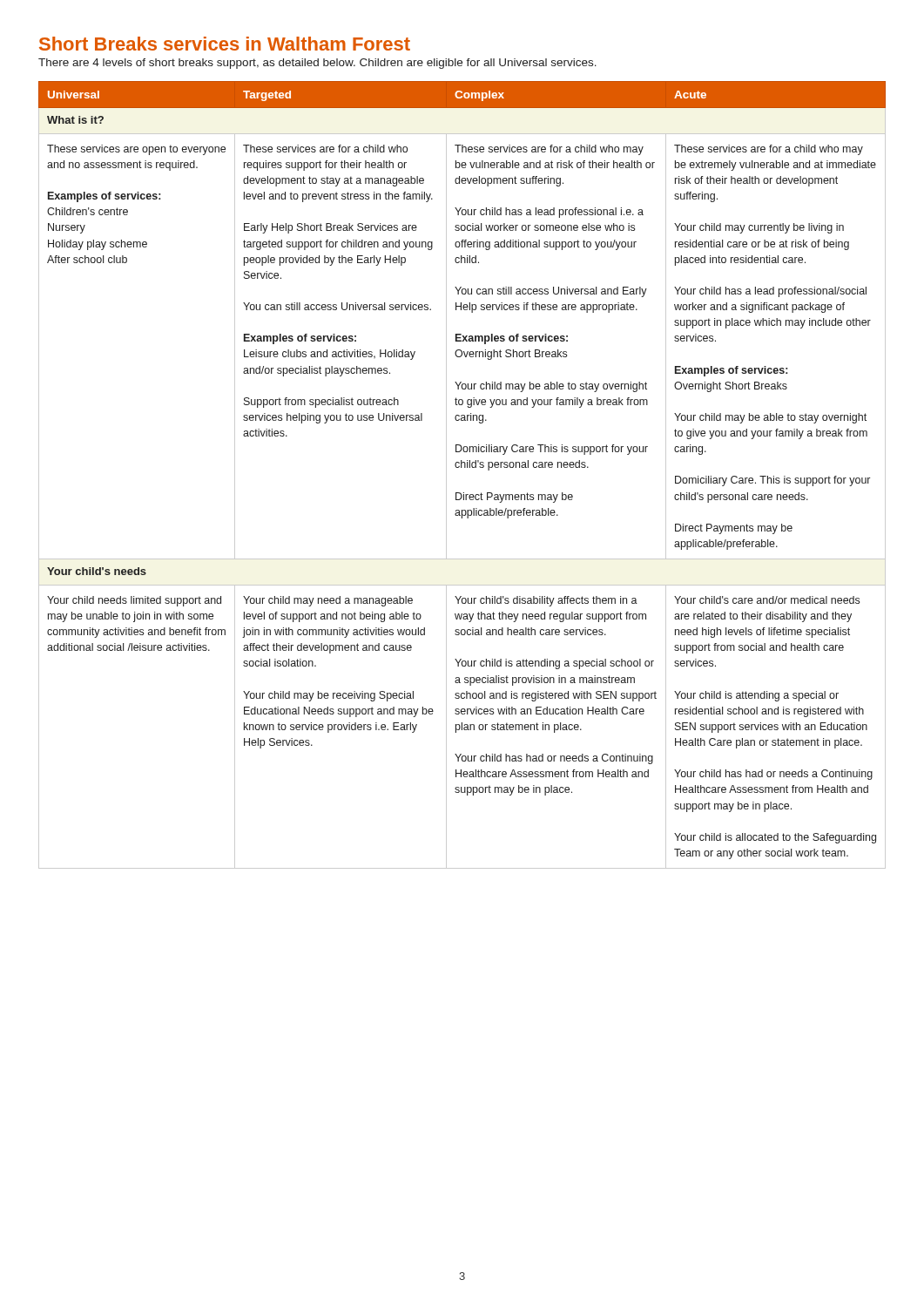Select the table that reads "Your child's care and/or medical"
The width and height of the screenshot is (924, 1307).
pyautogui.click(x=462, y=475)
